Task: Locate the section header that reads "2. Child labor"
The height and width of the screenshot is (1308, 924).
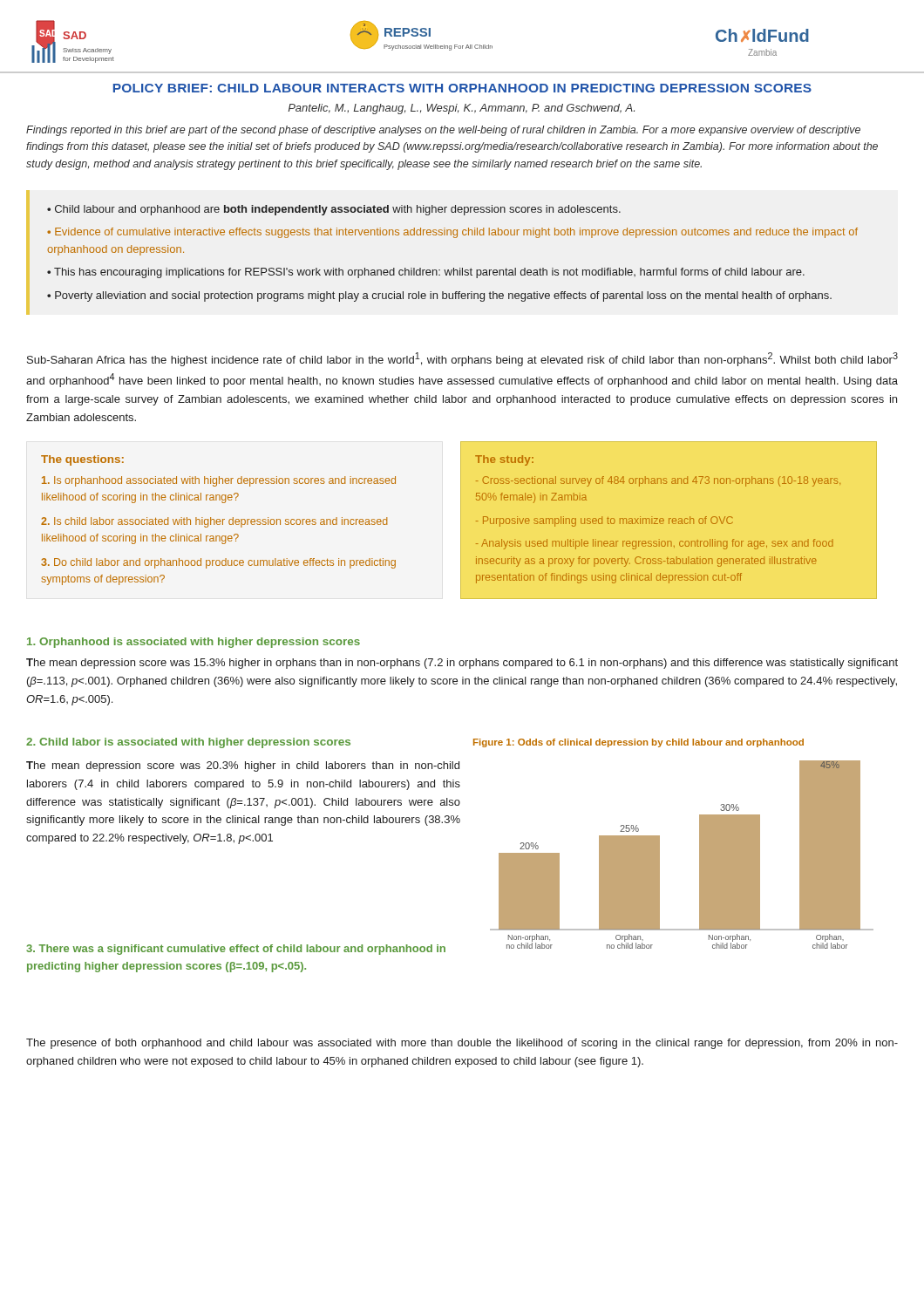Action: [x=189, y=742]
